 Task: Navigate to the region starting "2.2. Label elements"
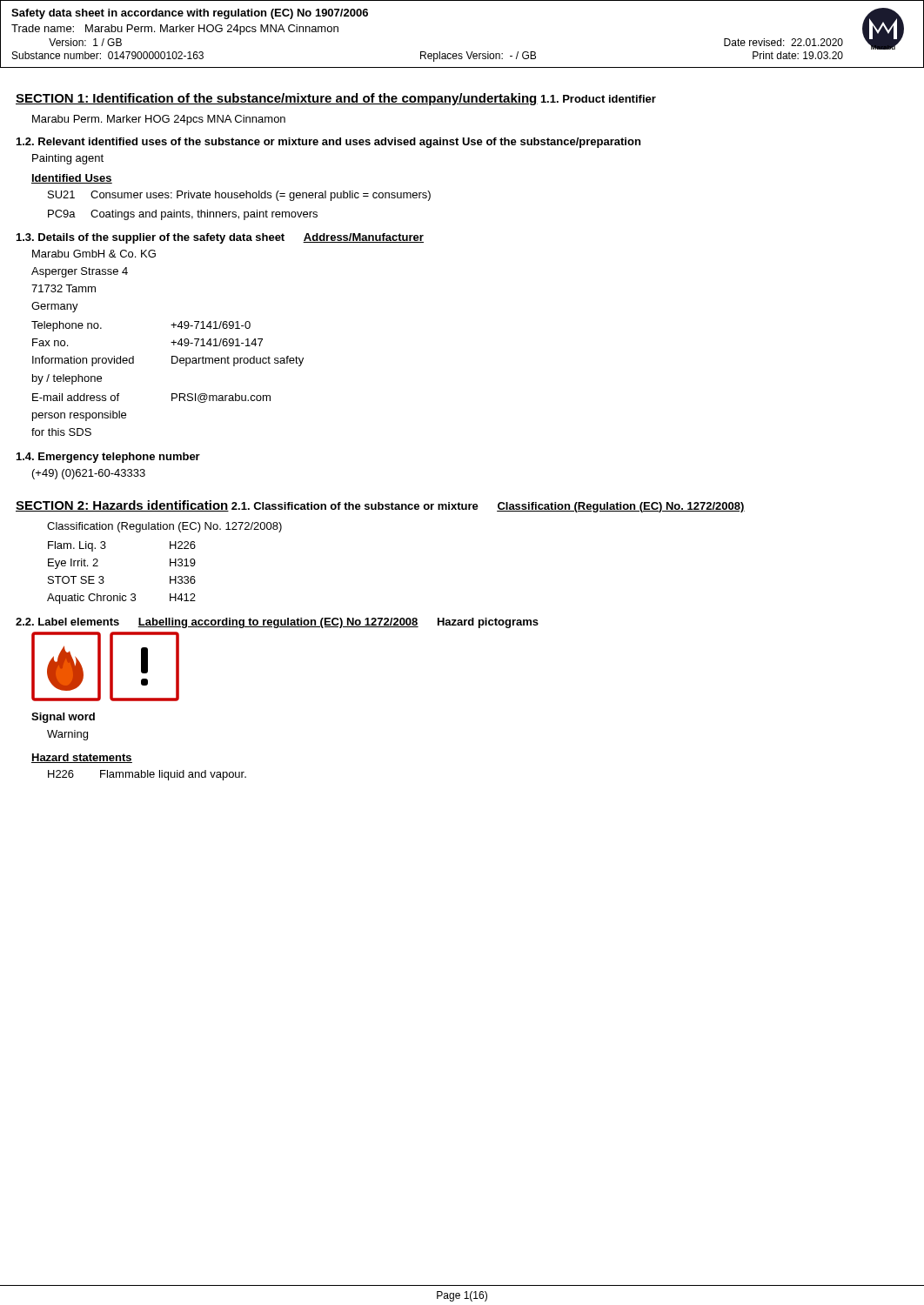67,622
